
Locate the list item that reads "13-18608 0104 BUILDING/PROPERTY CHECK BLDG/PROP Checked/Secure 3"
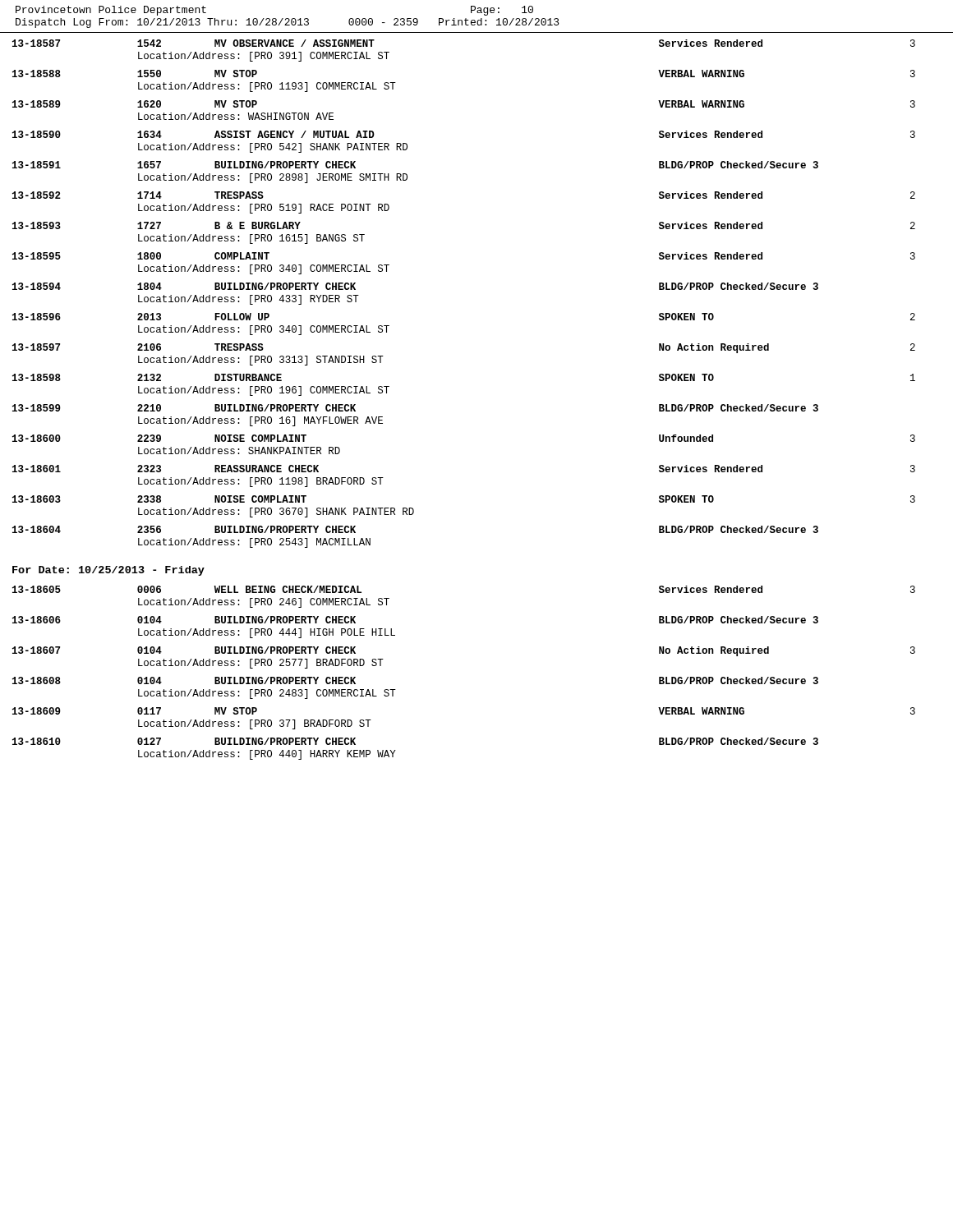coord(37,680)
